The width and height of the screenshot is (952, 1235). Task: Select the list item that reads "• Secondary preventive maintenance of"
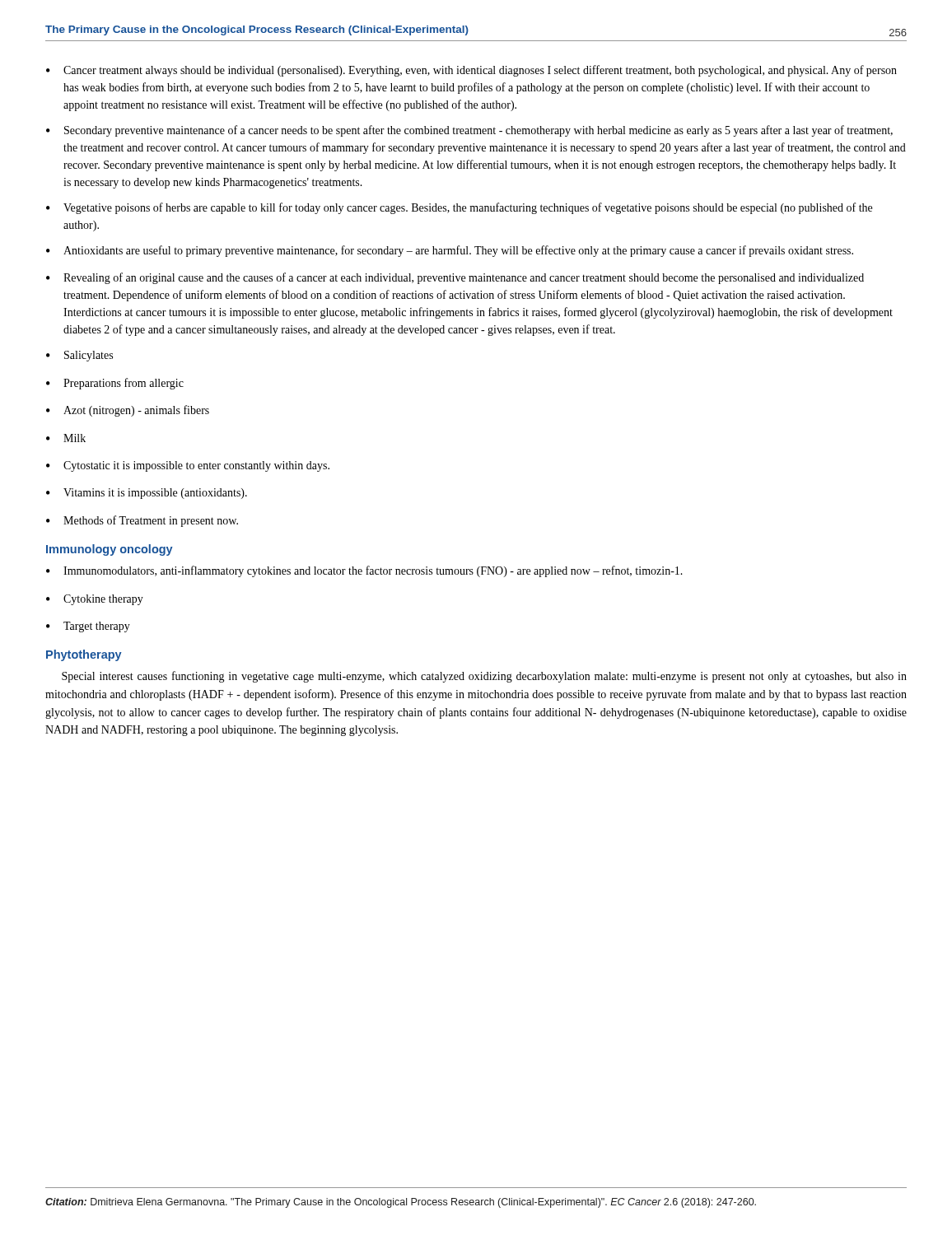point(476,156)
